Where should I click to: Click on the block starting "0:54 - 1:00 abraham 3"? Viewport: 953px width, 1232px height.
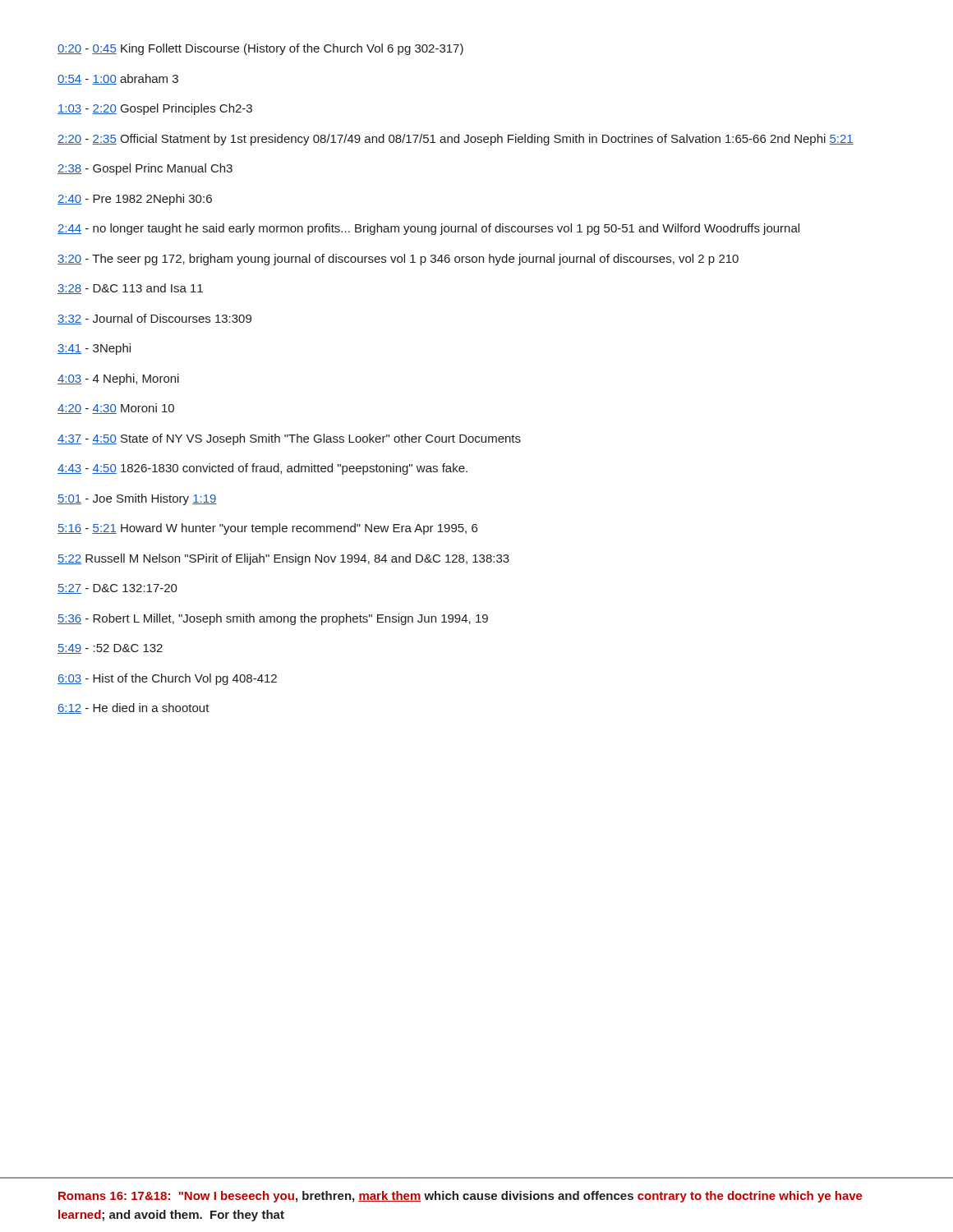point(118,78)
